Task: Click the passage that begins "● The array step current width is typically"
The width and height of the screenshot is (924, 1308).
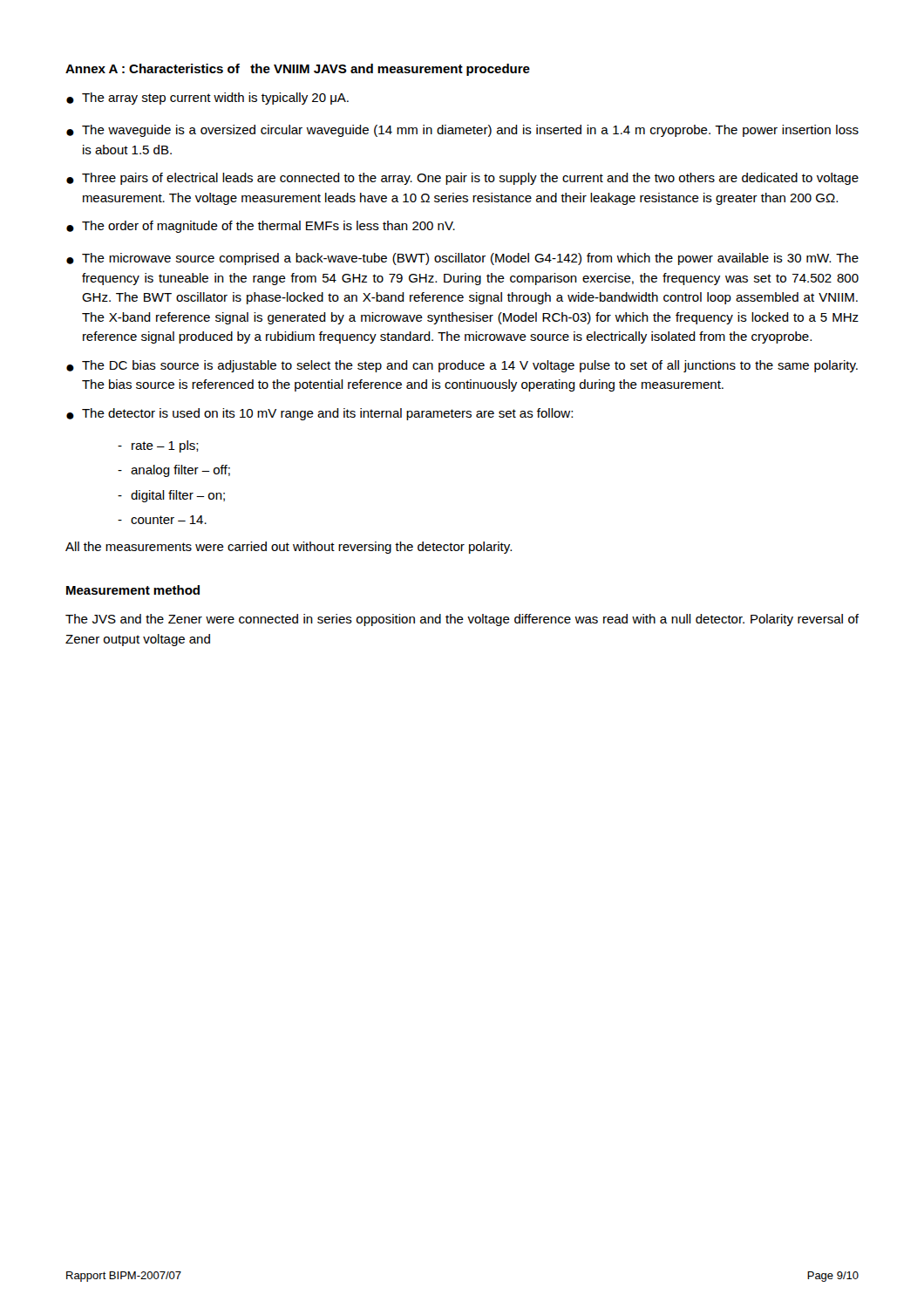Action: pos(207,99)
